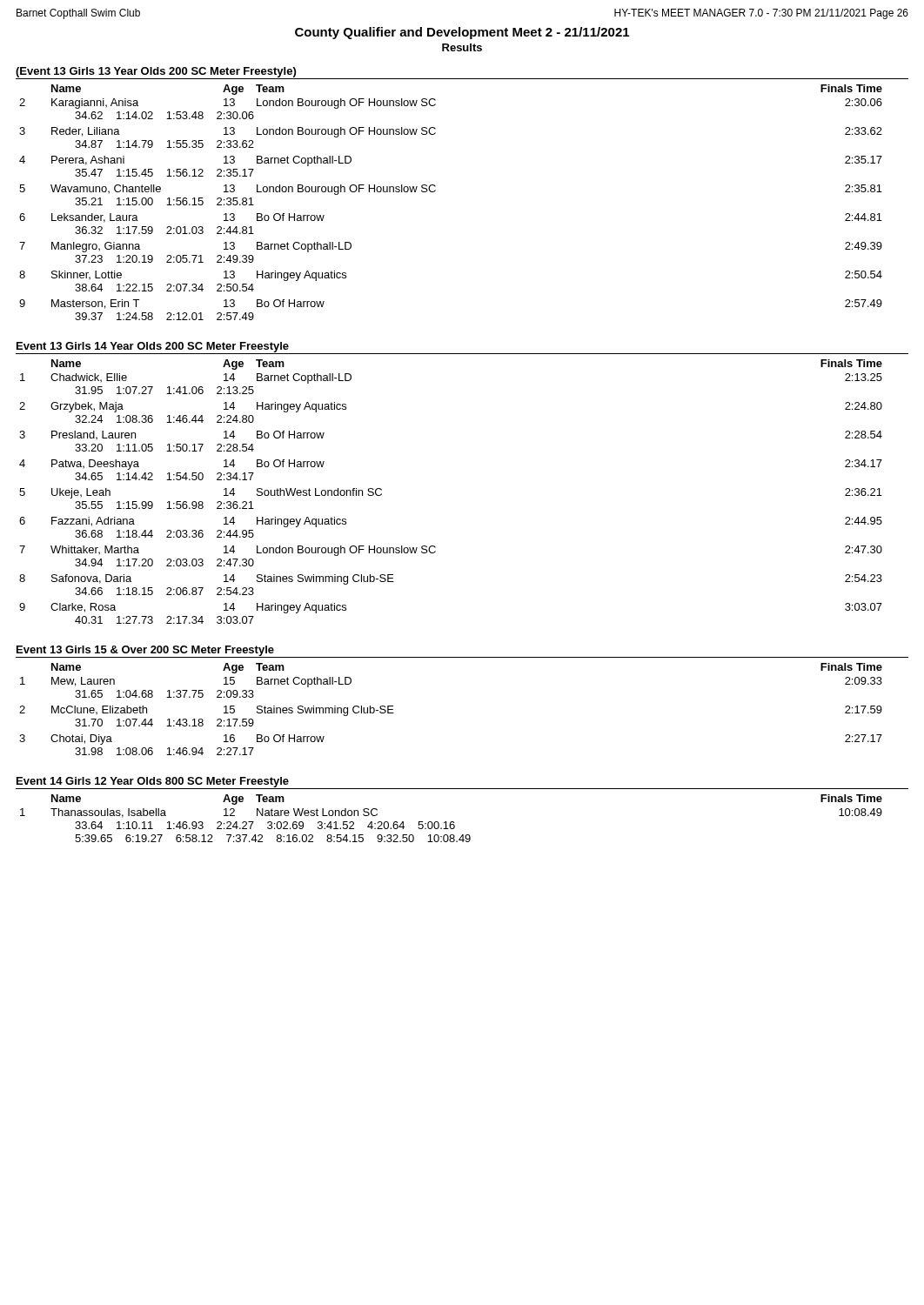Find the title containing "County Qualifier and Development Meet 2 - 21/11/2021"
Screen dimensions: 1305x924
point(462,32)
